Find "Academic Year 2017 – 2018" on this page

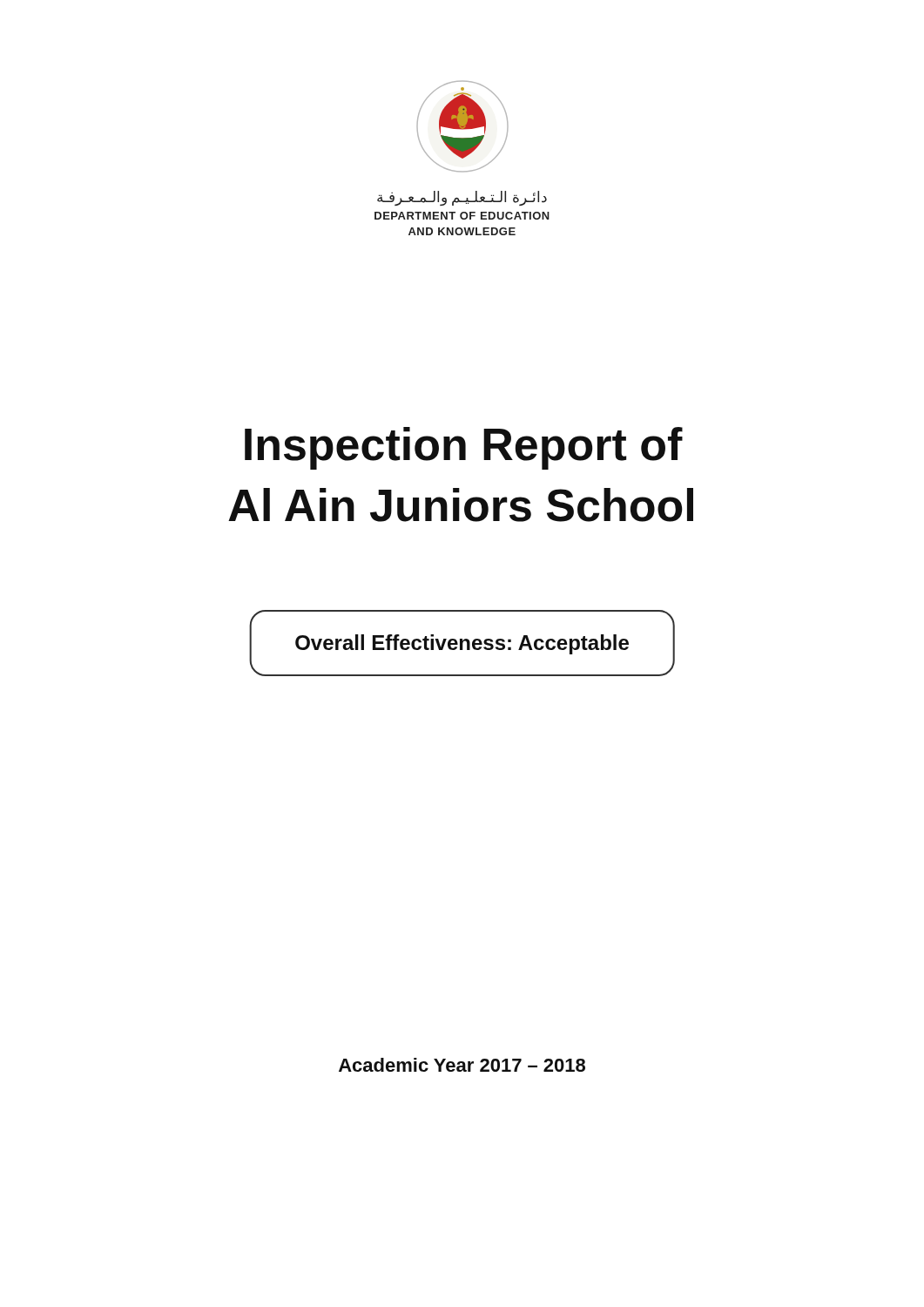click(462, 1065)
